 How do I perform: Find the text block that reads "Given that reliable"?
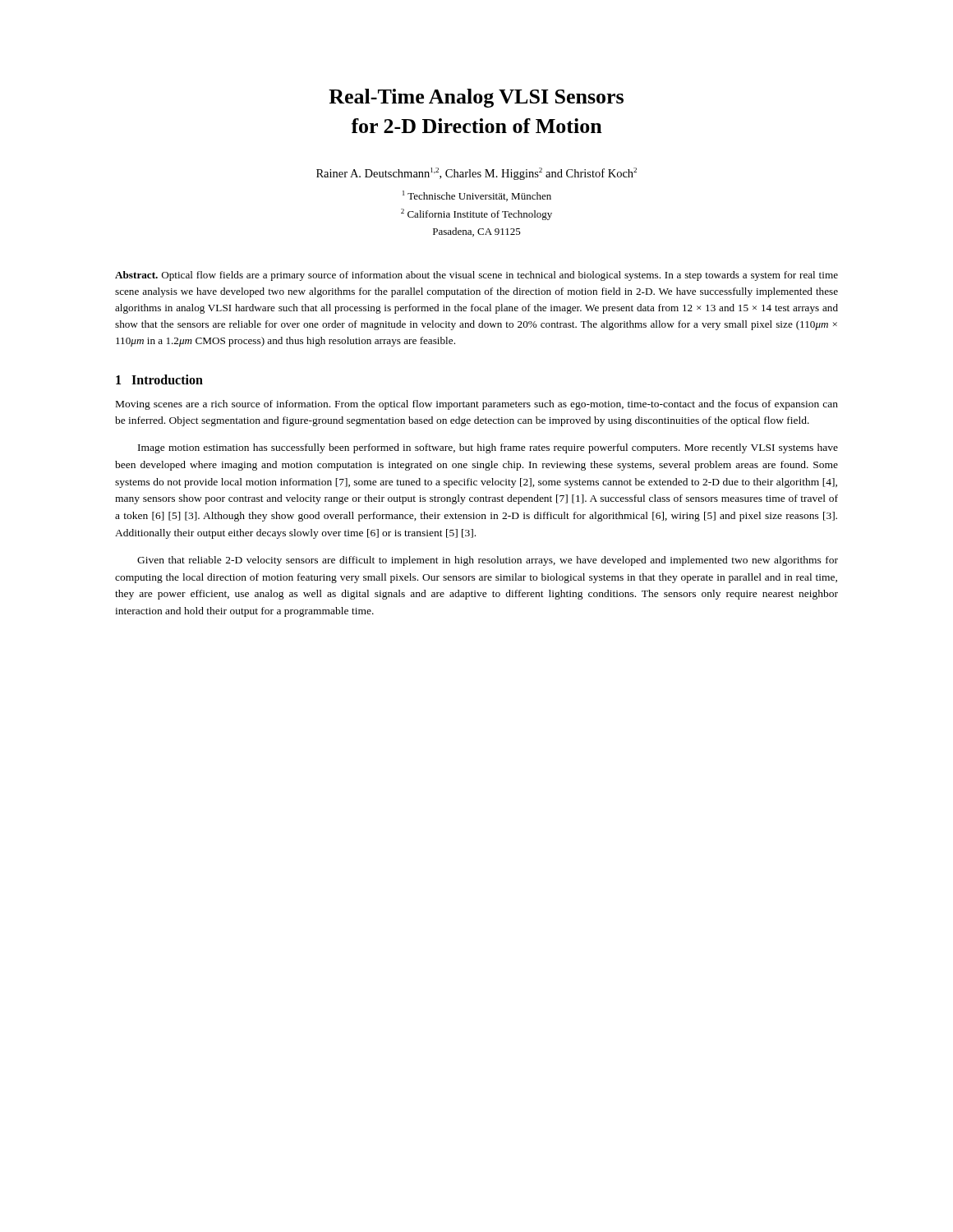click(476, 585)
